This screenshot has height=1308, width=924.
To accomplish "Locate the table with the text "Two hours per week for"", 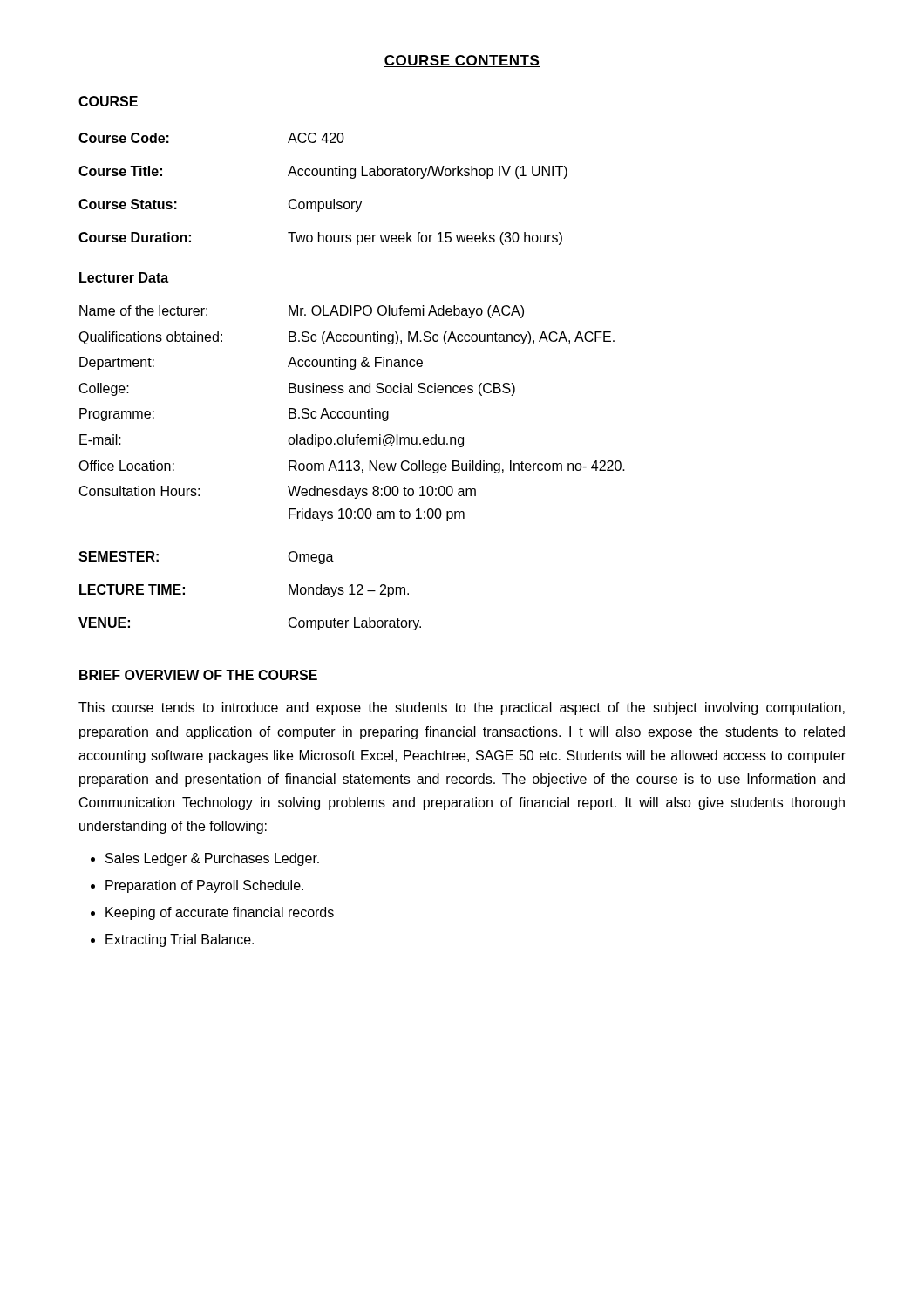I will [462, 188].
